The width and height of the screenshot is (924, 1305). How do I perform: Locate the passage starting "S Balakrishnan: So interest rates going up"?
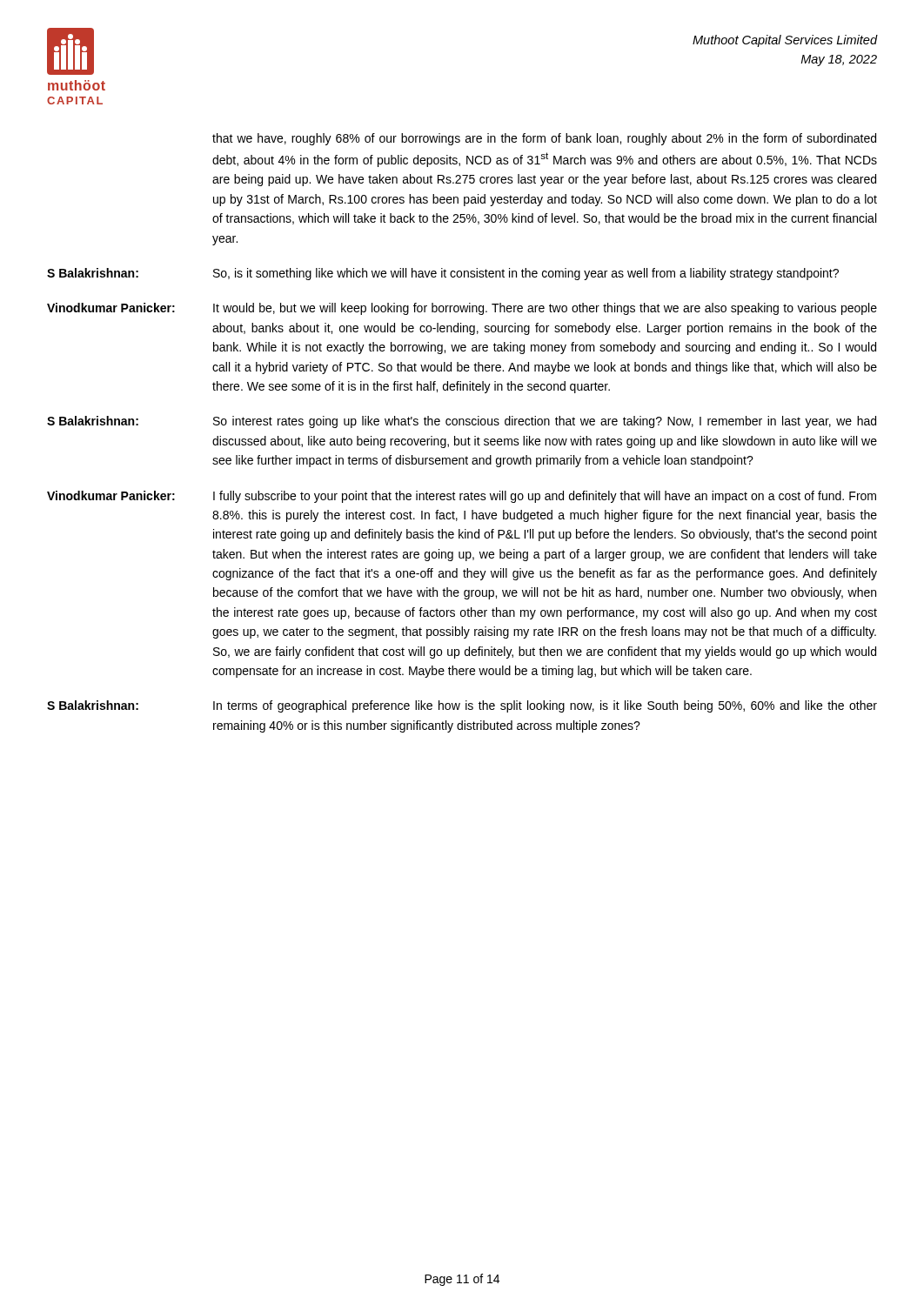coord(462,441)
